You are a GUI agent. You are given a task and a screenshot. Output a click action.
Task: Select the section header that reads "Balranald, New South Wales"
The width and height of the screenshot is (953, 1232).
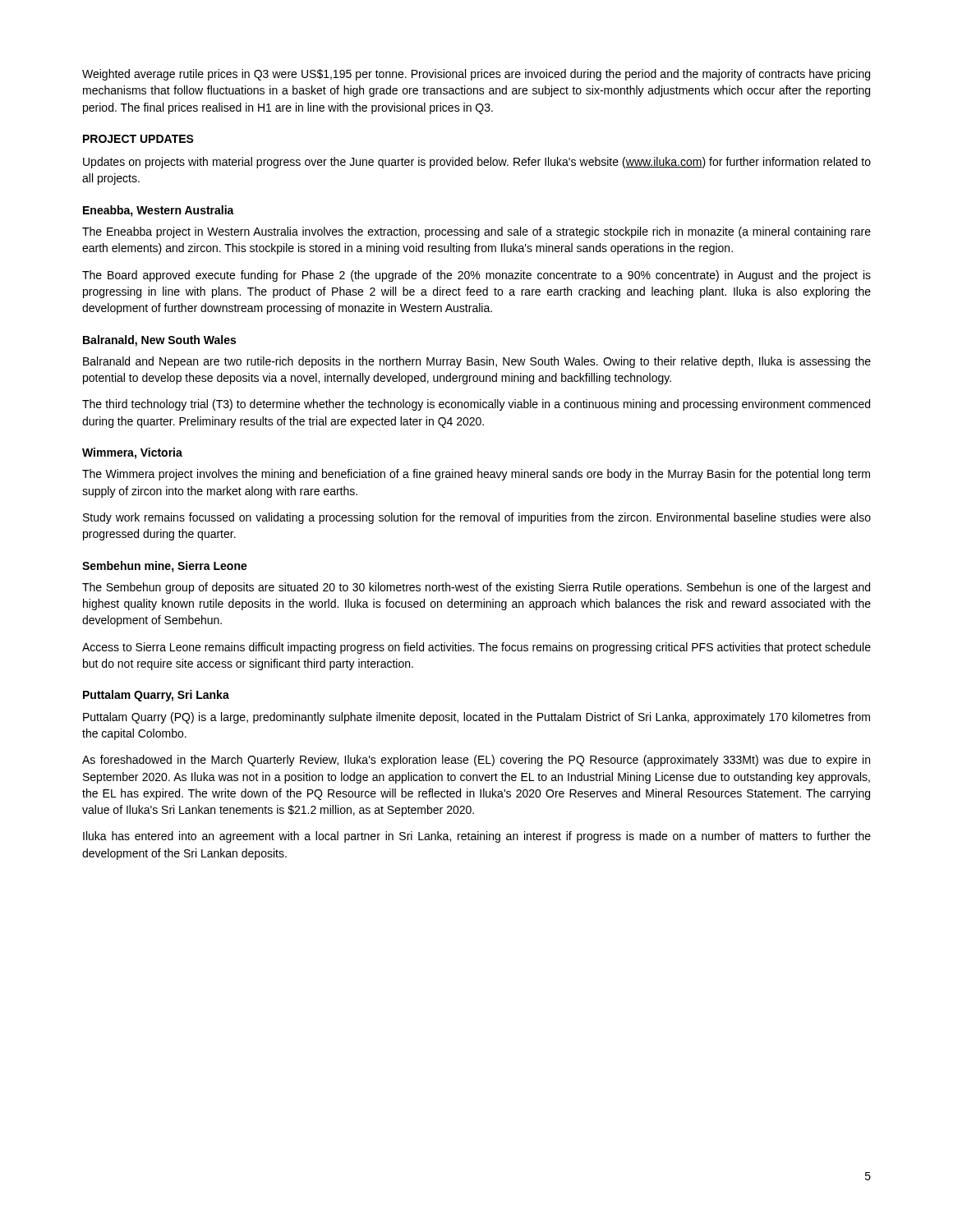click(159, 341)
